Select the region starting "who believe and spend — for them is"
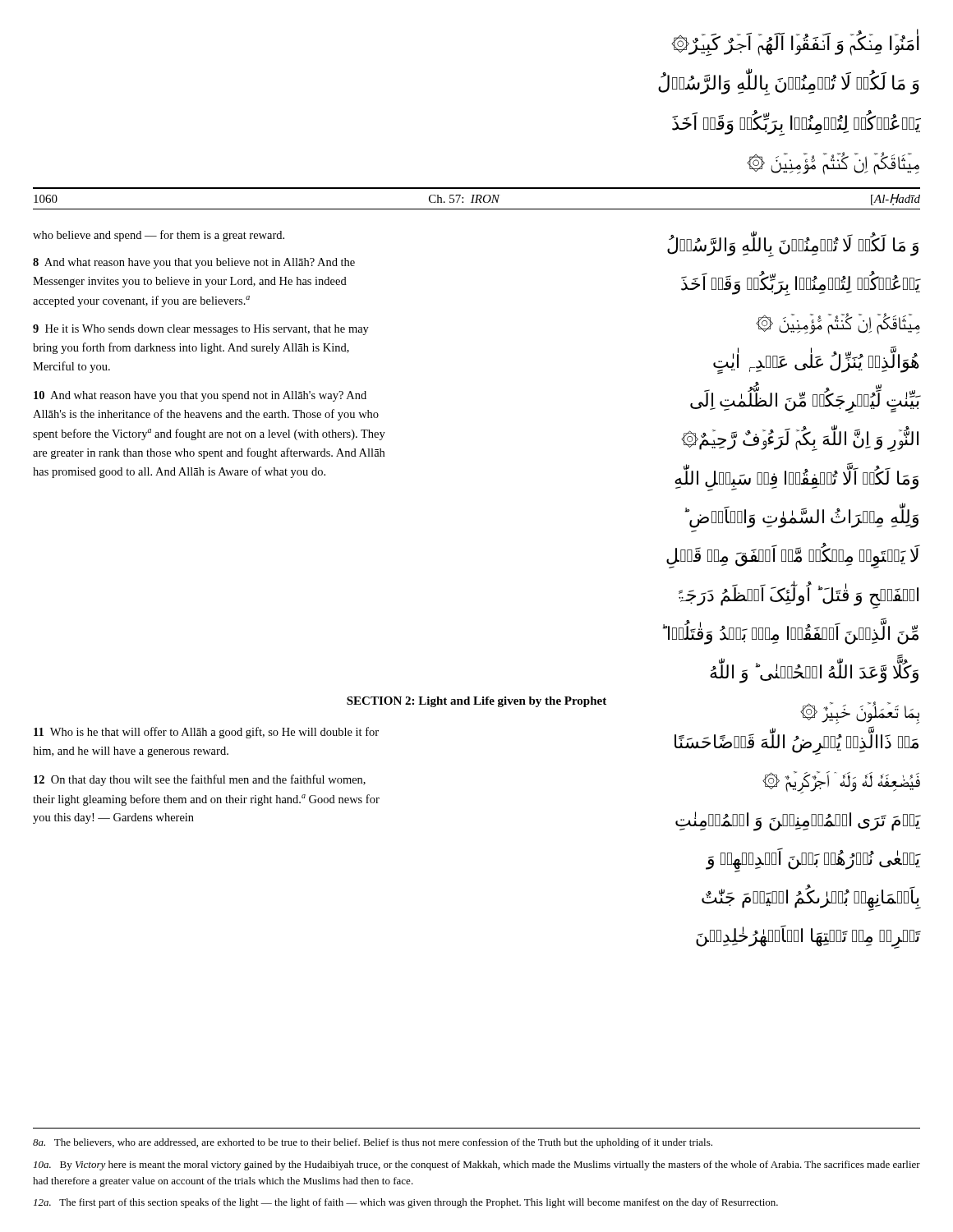Screen dimensions: 1232x953 (159, 235)
